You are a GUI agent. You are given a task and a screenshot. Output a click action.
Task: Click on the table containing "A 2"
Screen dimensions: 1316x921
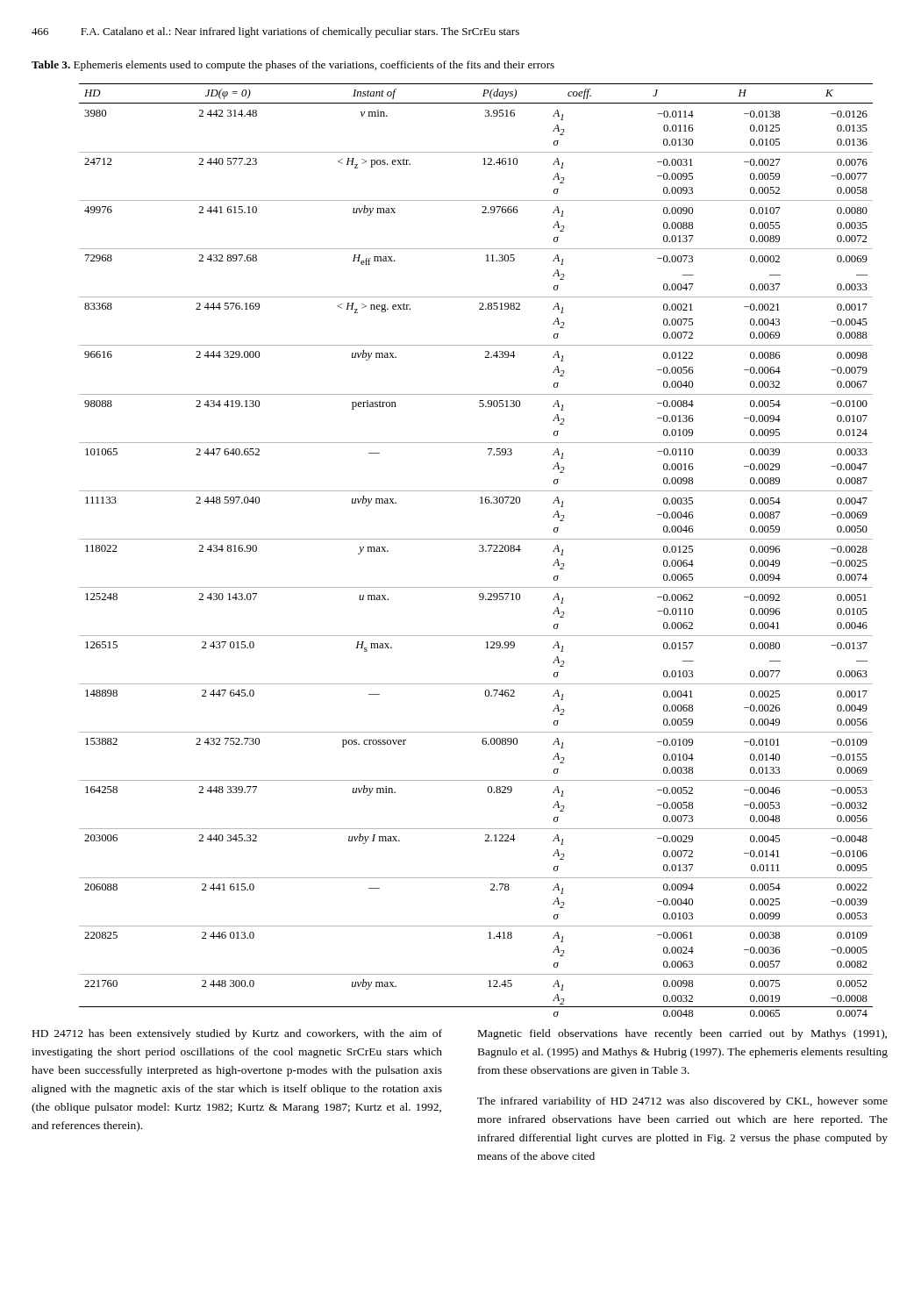(476, 554)
